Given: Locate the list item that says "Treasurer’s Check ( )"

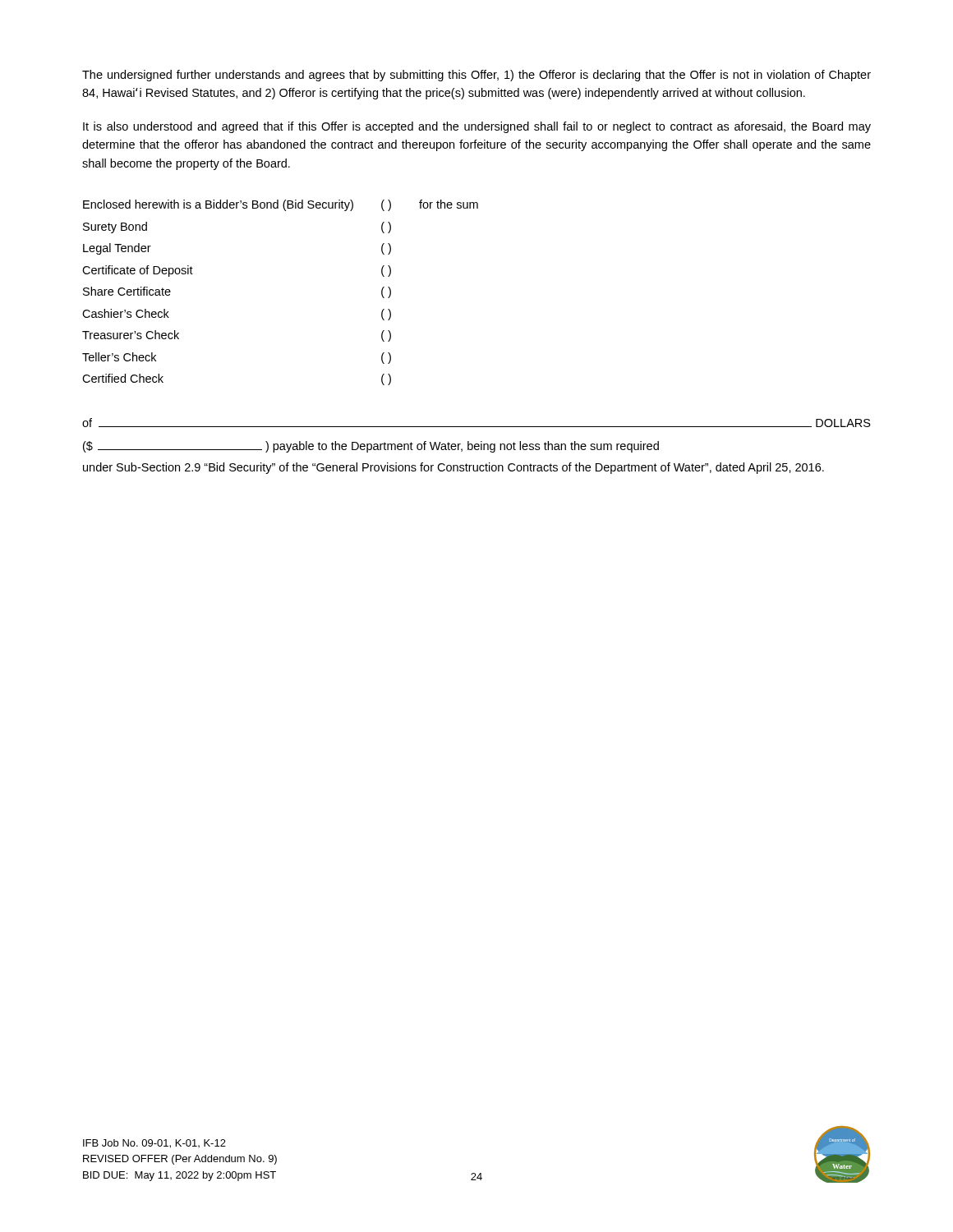Looking at the screenshot, I should (x=131, y=336).
